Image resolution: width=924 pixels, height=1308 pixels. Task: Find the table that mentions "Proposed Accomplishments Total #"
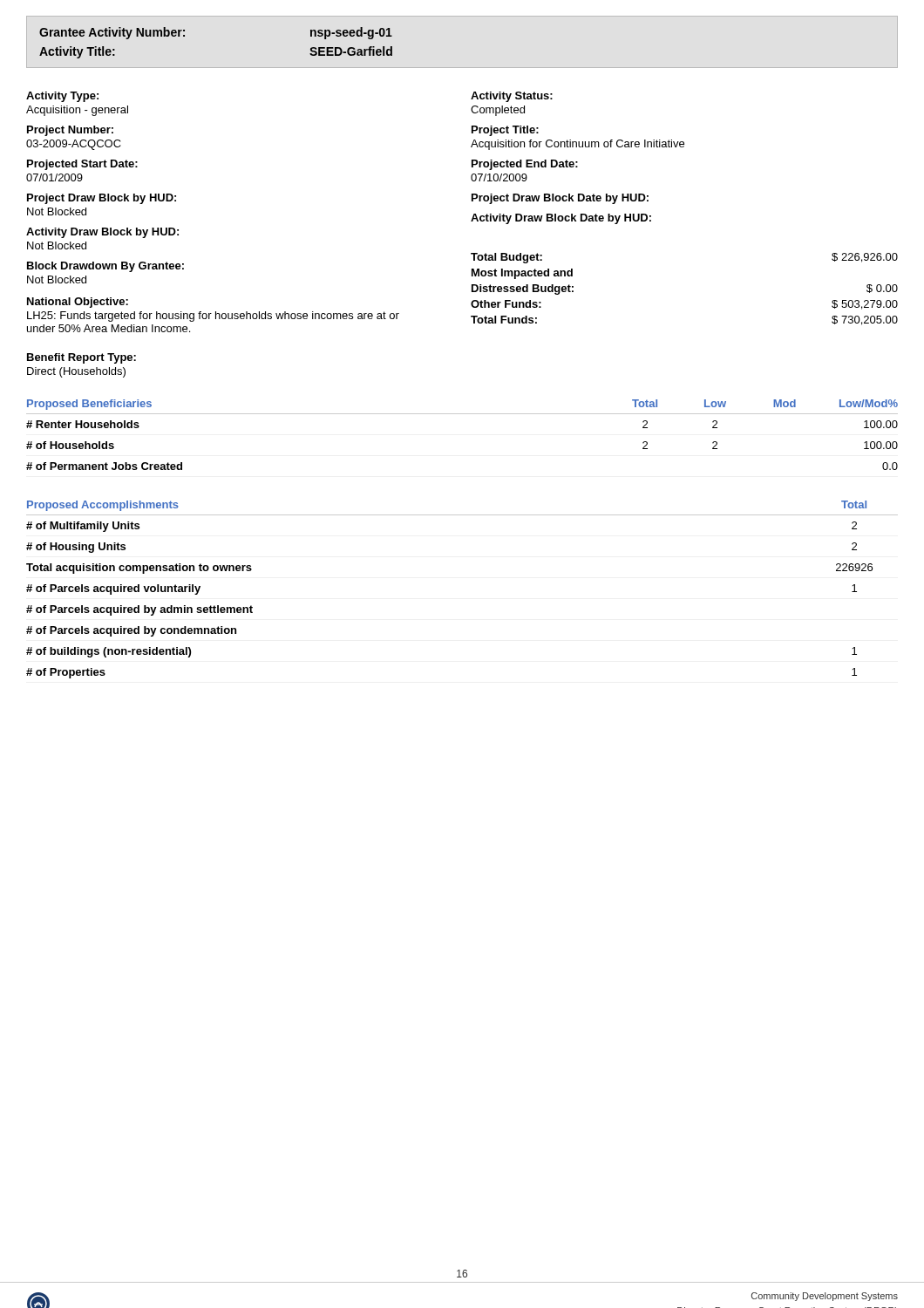click(462, 589)
